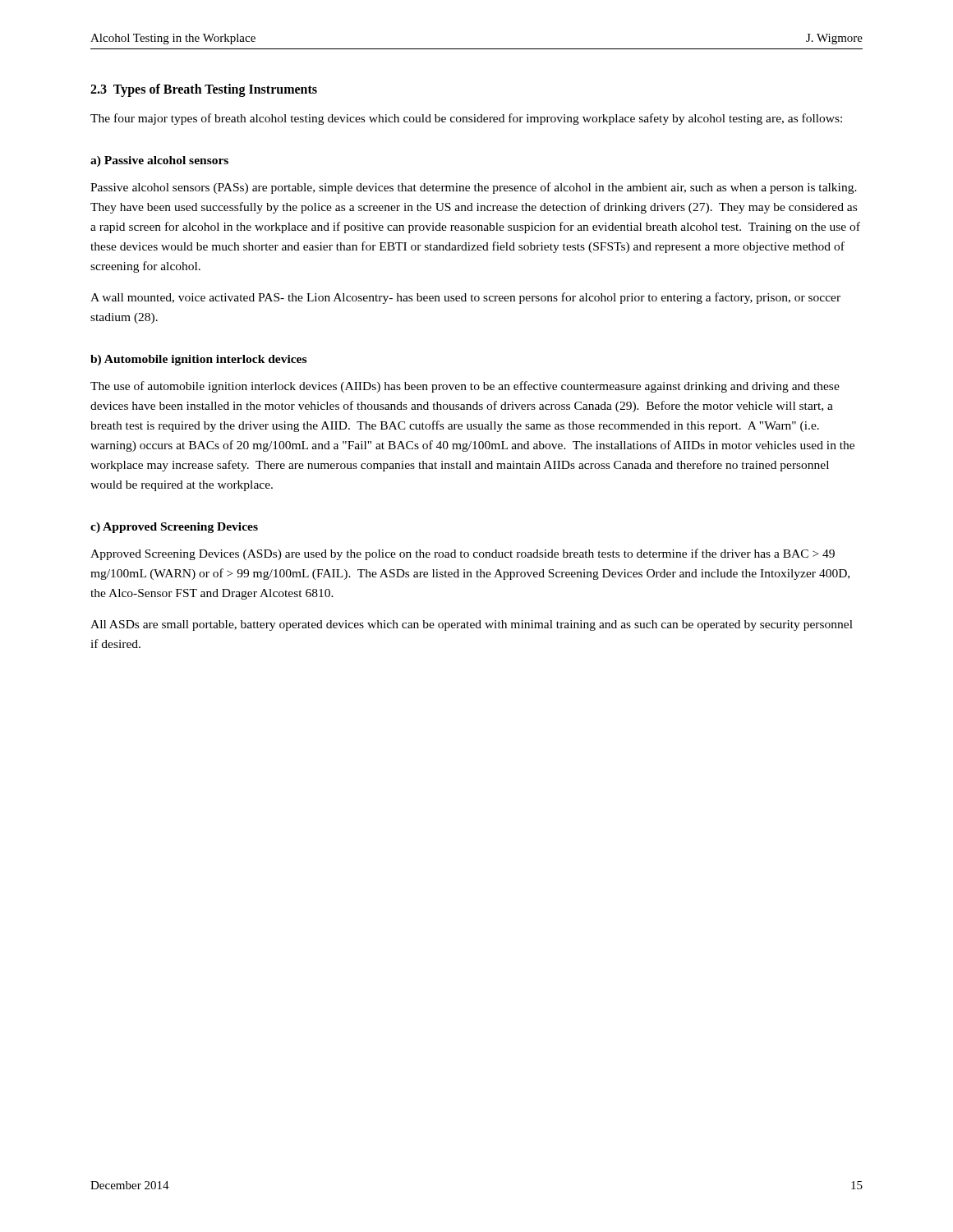This screenshot has width=953, height=1232.
Task: Locate the text block that reads "The four major types of"
Action: (467, 118)
